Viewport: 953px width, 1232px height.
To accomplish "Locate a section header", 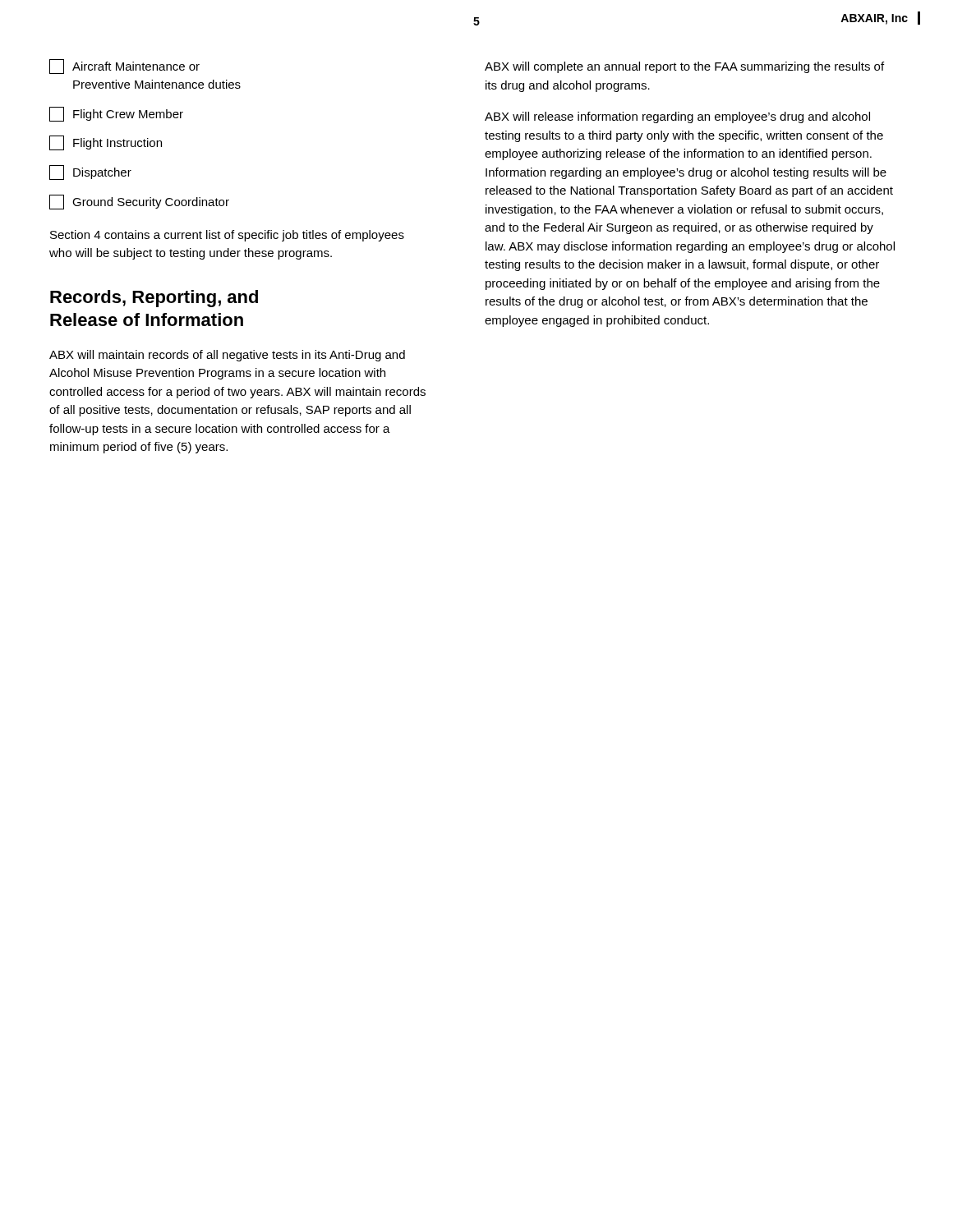I will coord(154,308).
